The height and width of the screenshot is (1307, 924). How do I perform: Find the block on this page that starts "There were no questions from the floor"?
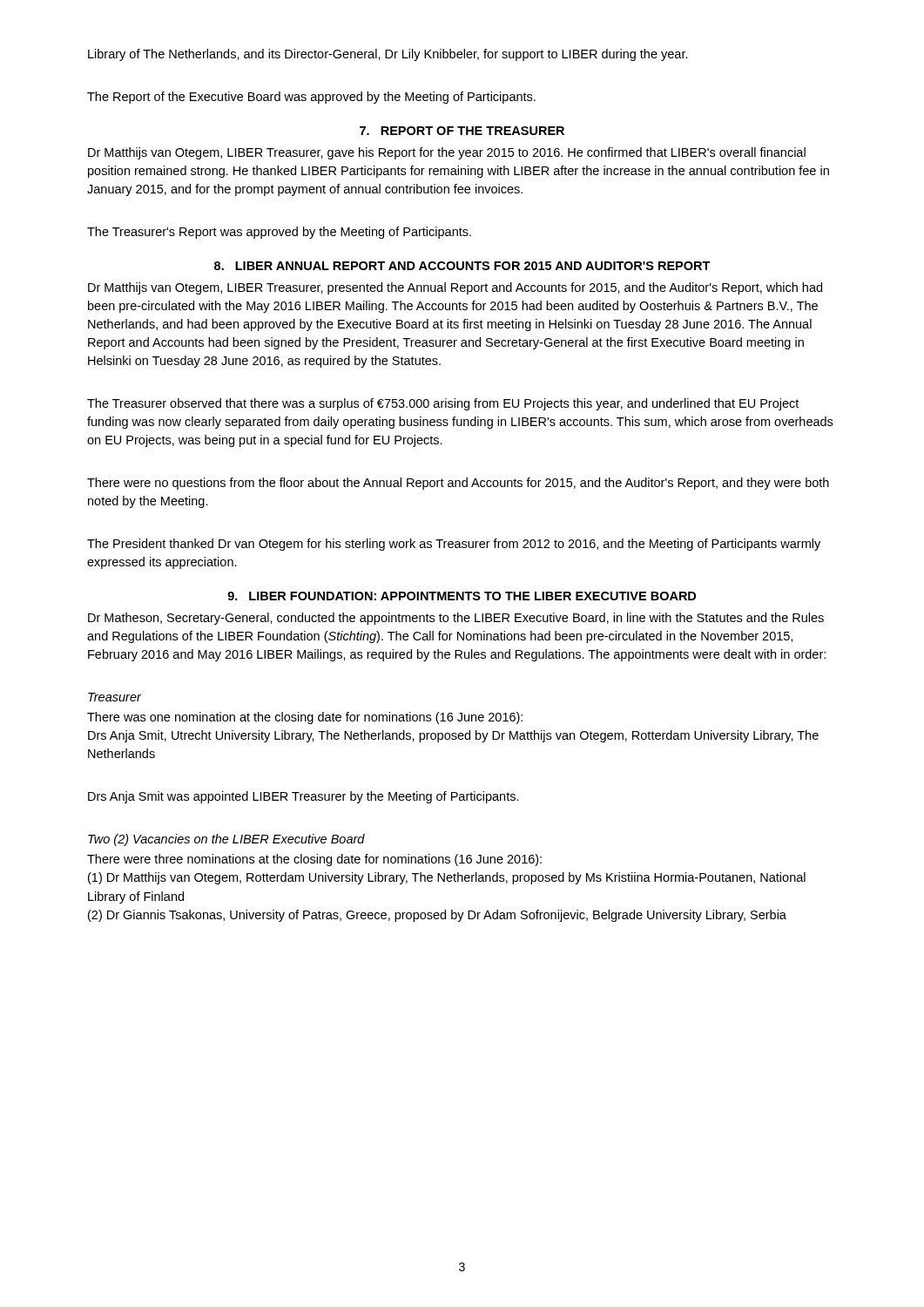pyautogui.click(x=458, y=492)
